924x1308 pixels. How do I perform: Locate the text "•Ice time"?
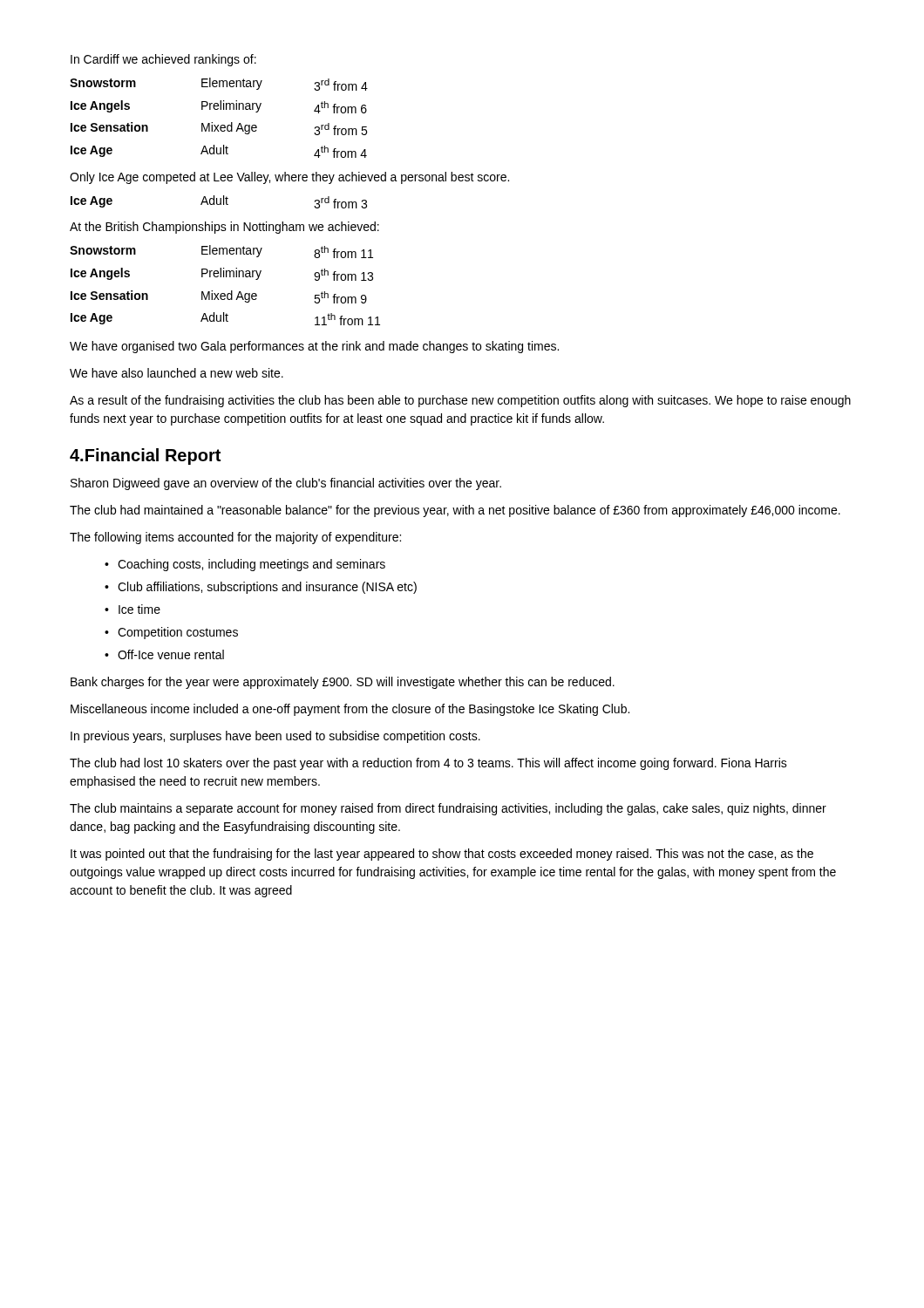coord(132,610)
